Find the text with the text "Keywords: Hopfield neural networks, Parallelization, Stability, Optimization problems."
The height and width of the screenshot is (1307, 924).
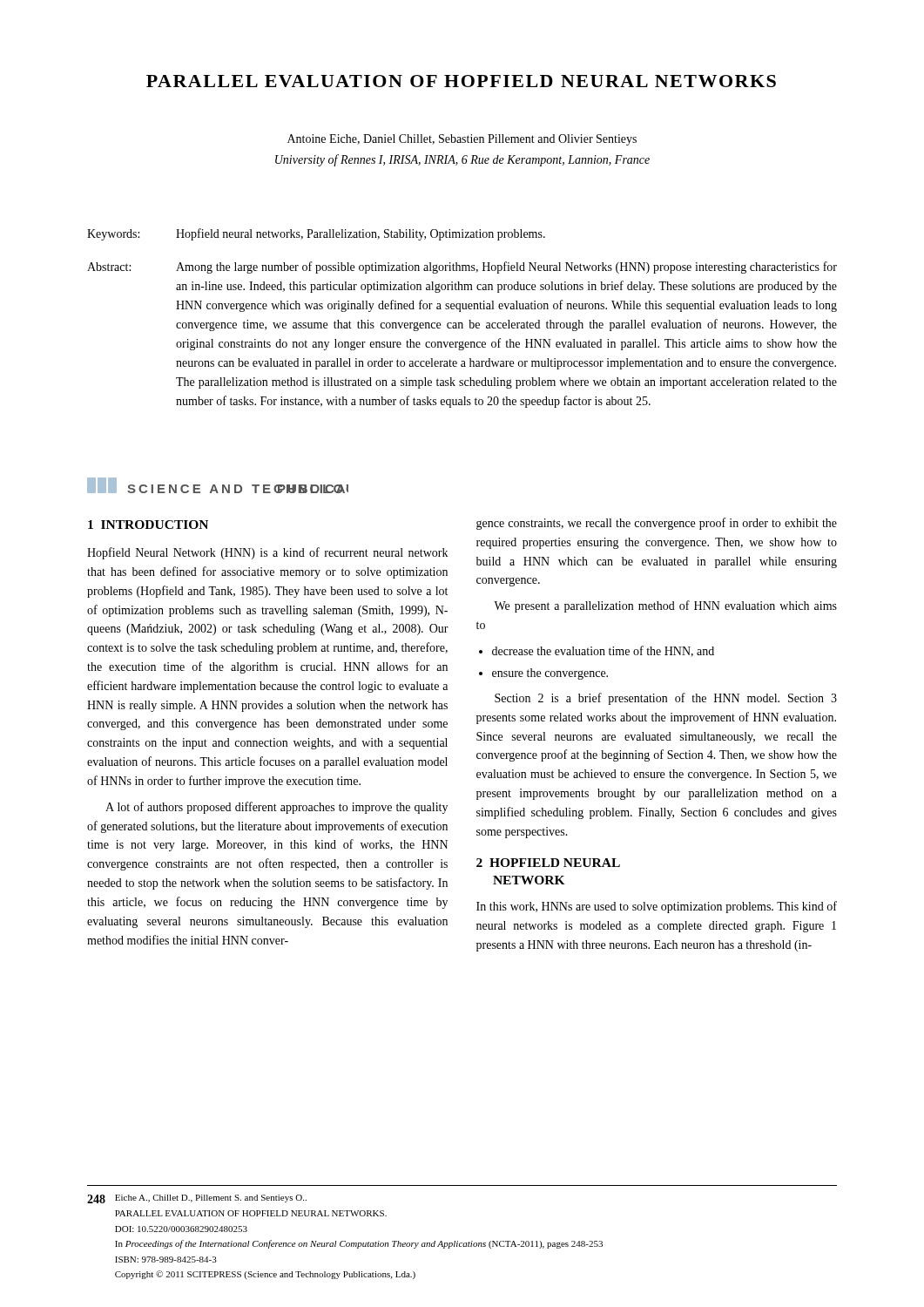tap(316, 234)
